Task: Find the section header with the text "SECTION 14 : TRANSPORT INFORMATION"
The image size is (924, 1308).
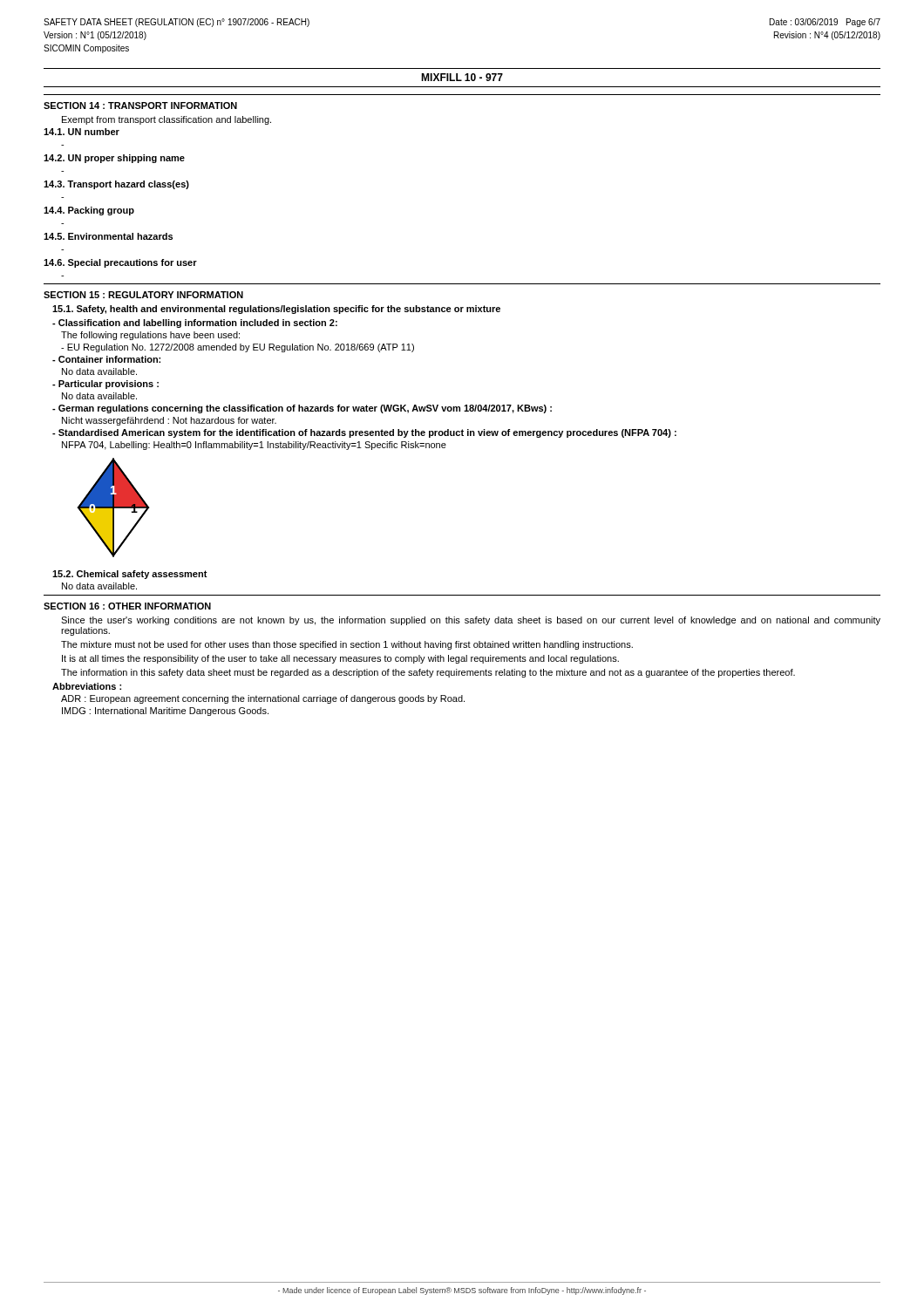Action: 140,106
